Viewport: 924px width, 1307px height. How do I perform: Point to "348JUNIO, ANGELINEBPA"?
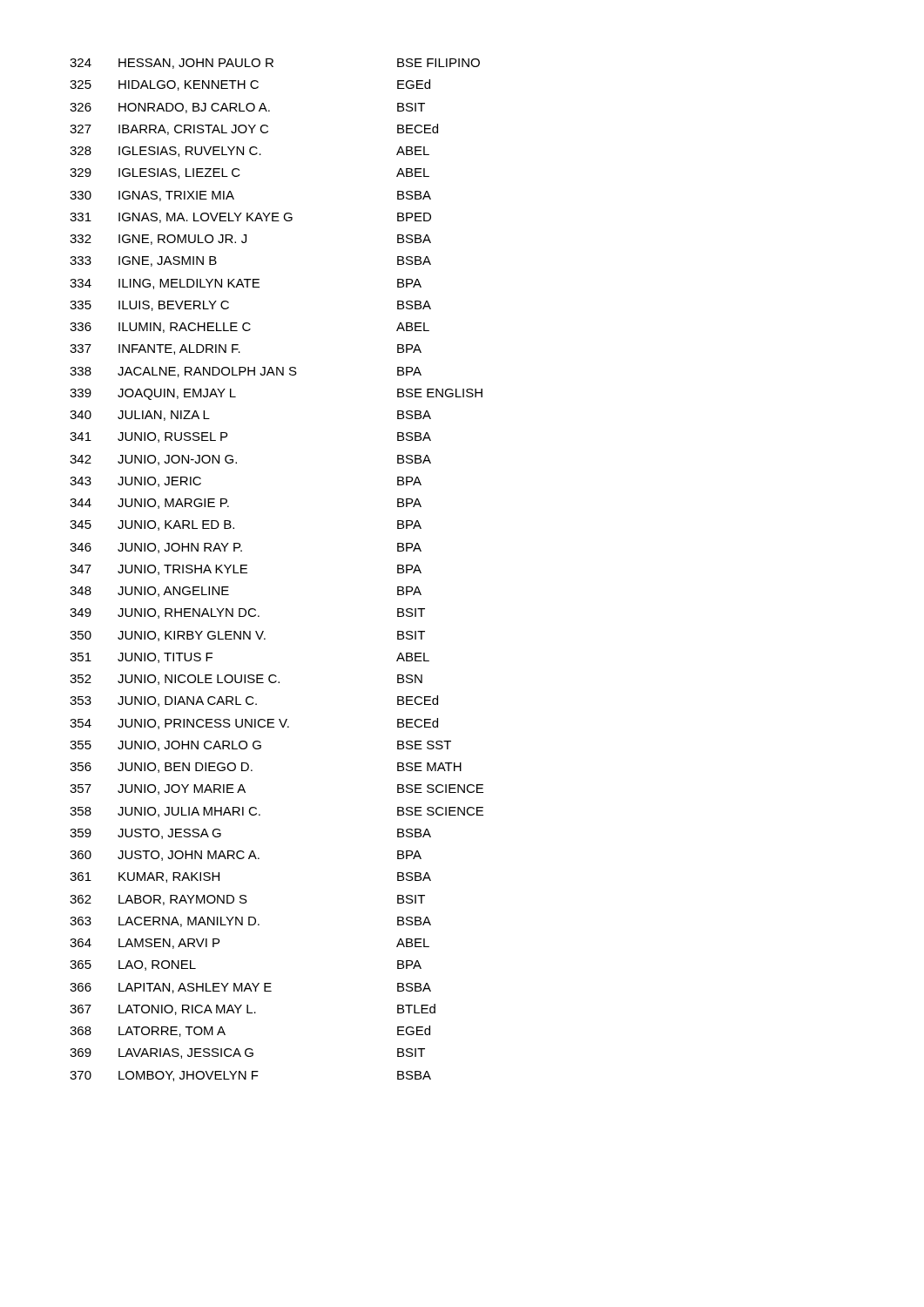pos(76,592)
